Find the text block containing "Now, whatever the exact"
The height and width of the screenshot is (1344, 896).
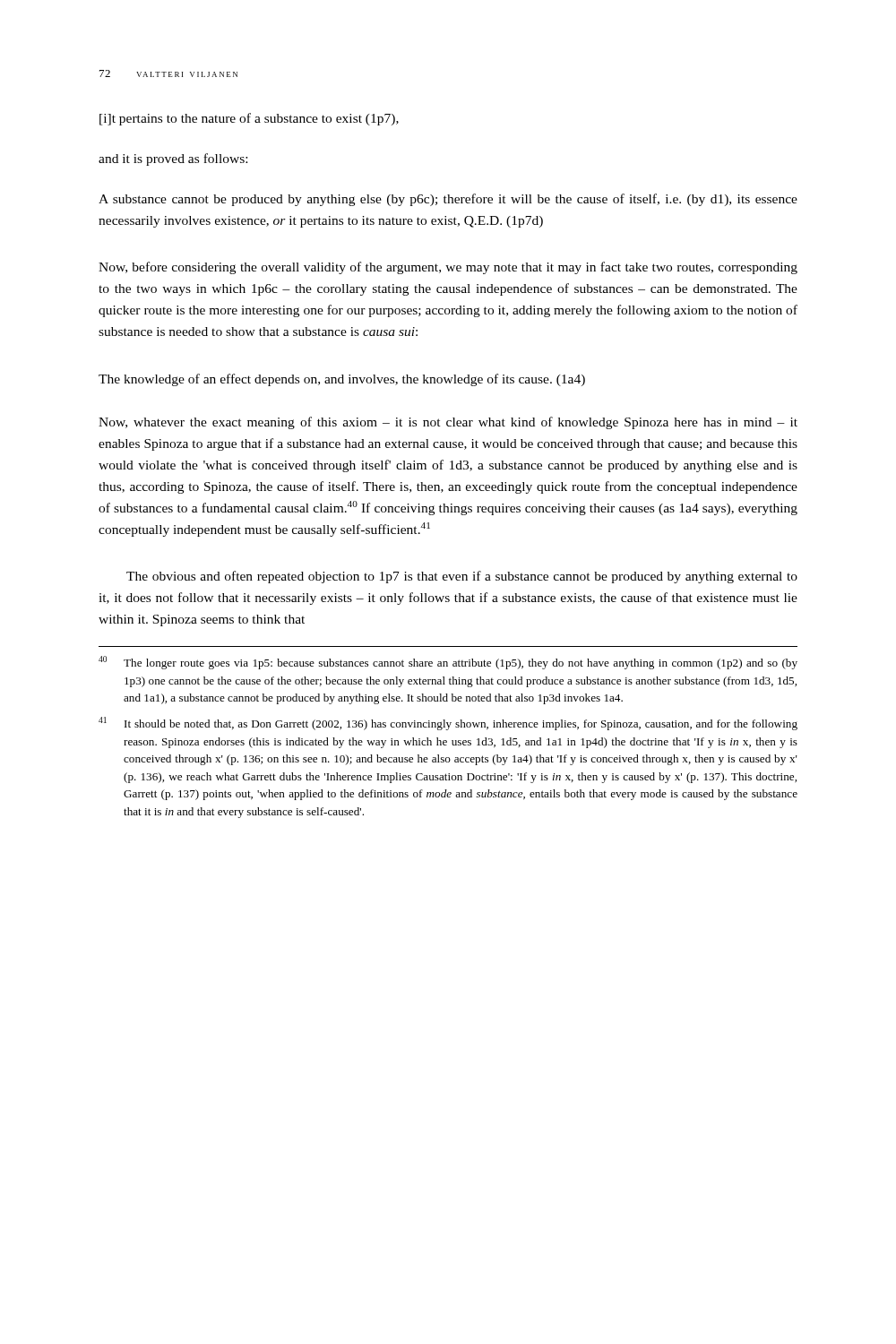pyautogui.click(x=448, y=476)
